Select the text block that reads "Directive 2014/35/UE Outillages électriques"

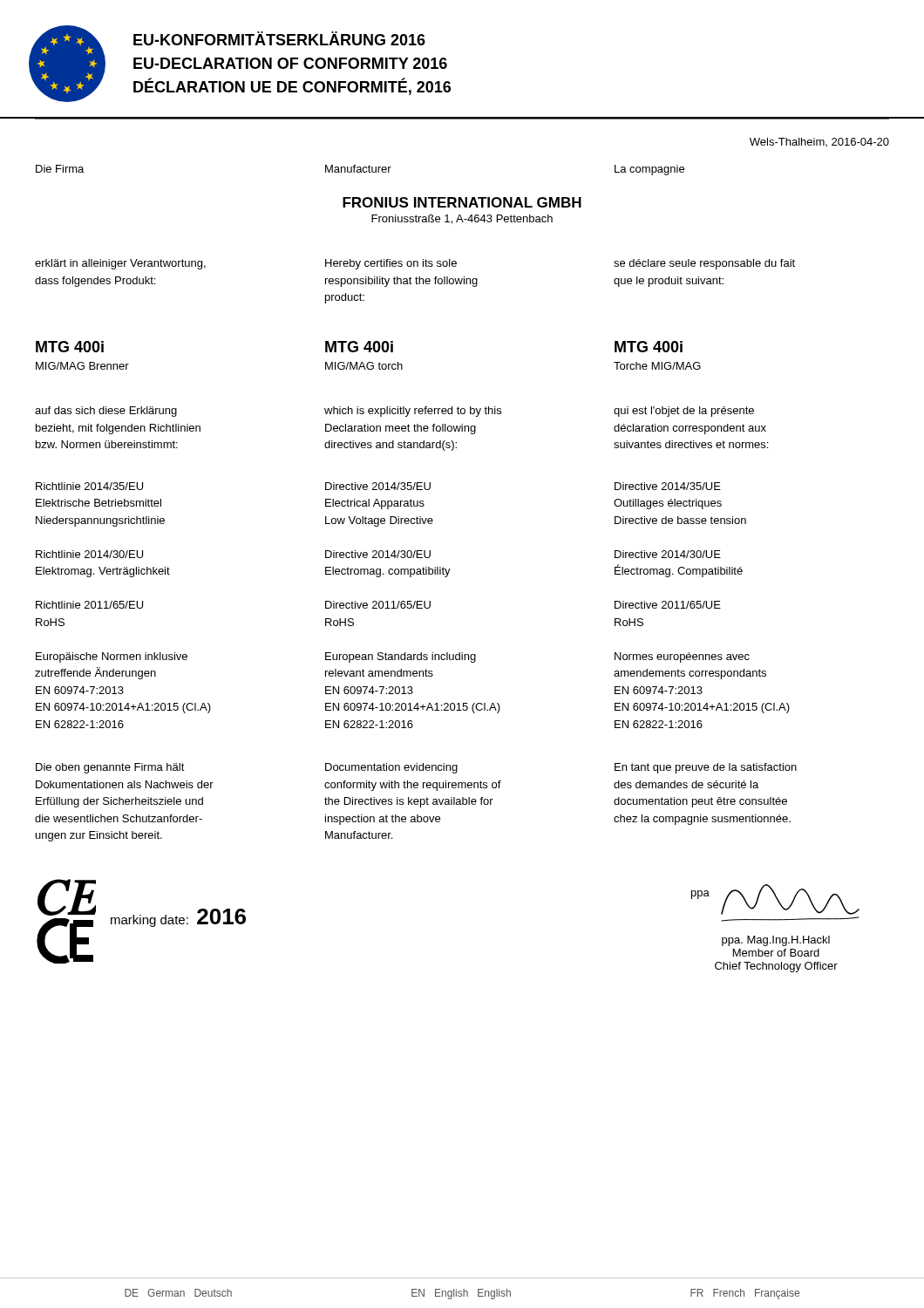(702, 605)
